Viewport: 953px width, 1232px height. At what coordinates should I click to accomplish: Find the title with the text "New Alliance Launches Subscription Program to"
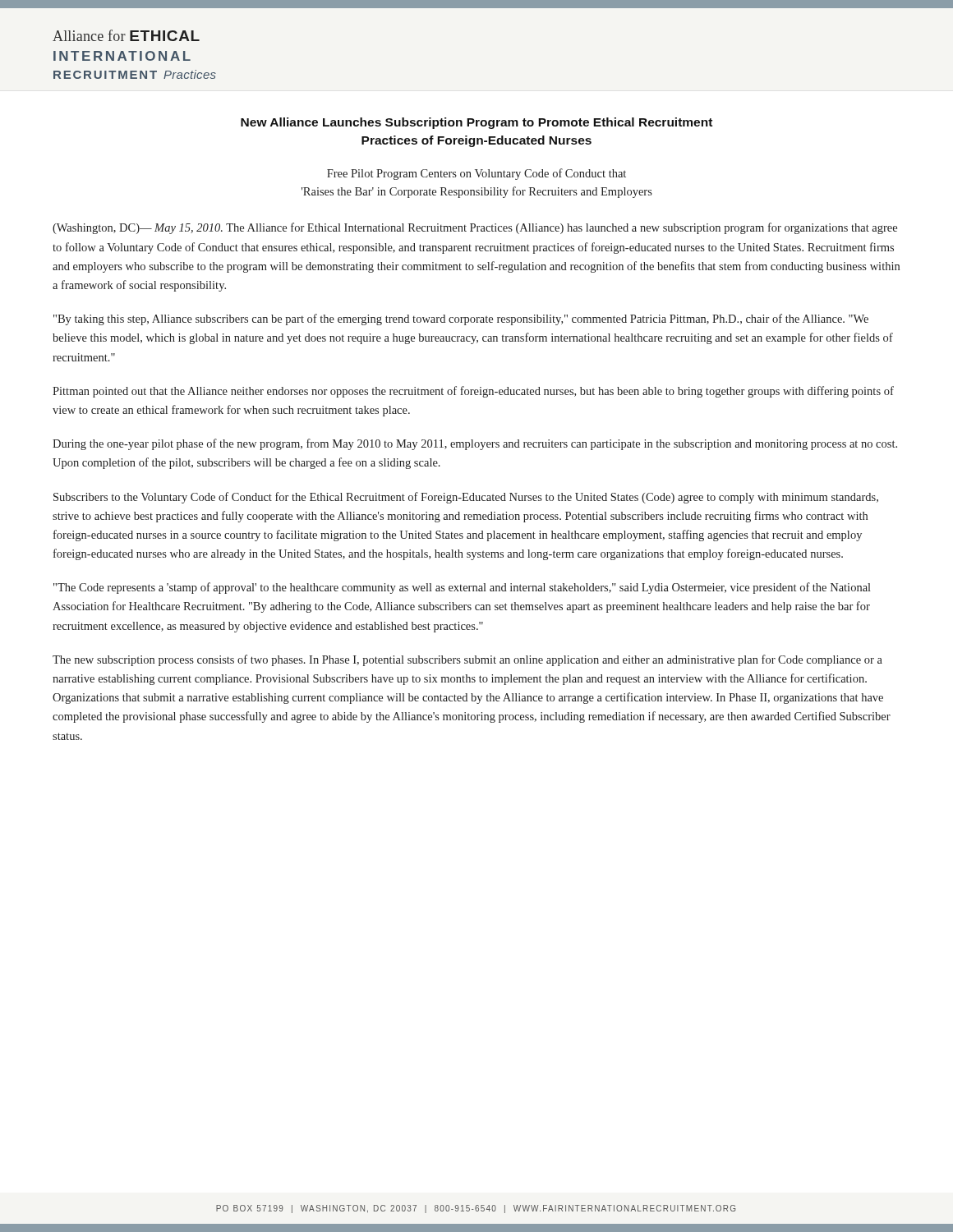476,132
